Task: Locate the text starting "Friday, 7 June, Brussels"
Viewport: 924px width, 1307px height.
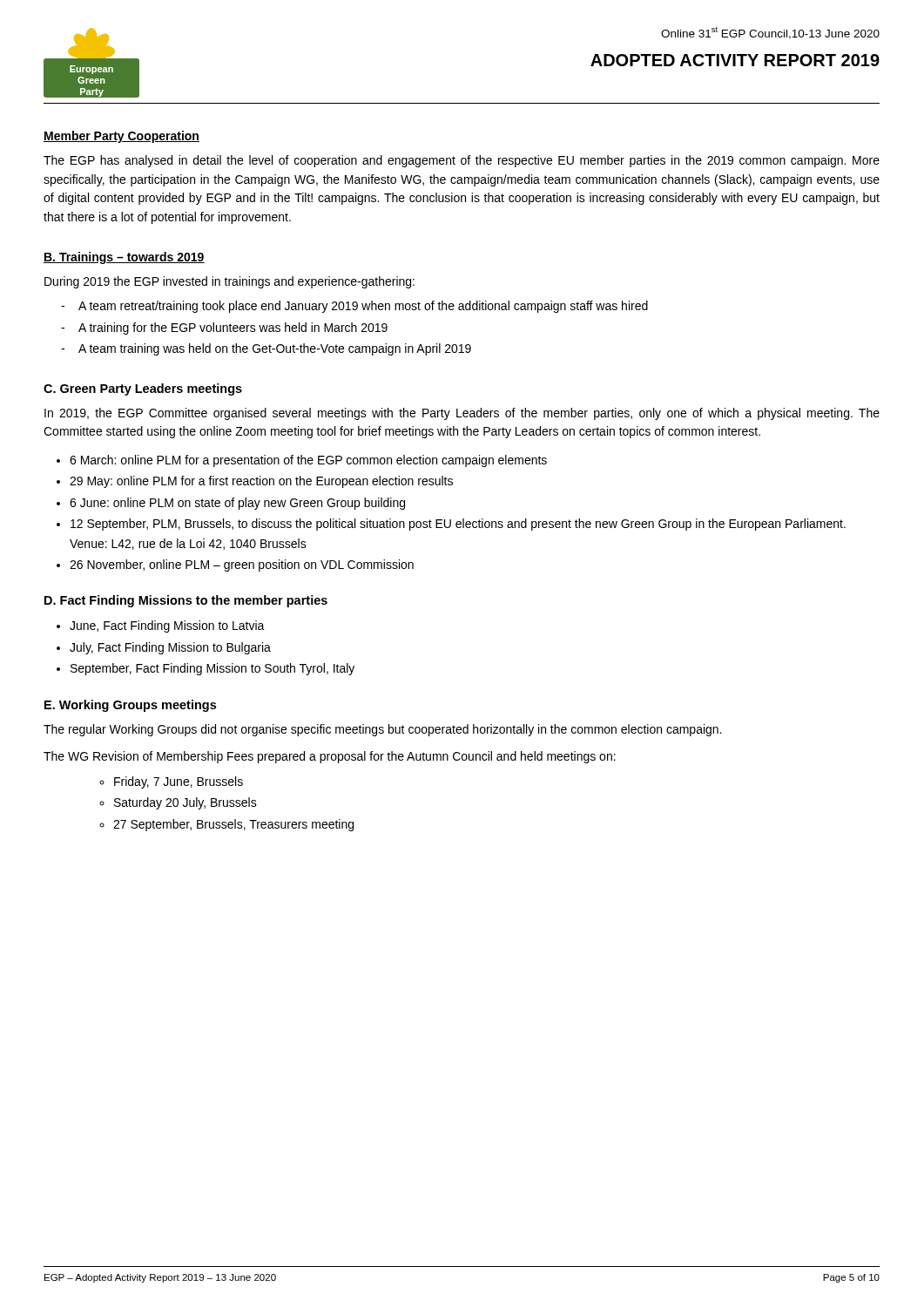Action: pos(178,781)
